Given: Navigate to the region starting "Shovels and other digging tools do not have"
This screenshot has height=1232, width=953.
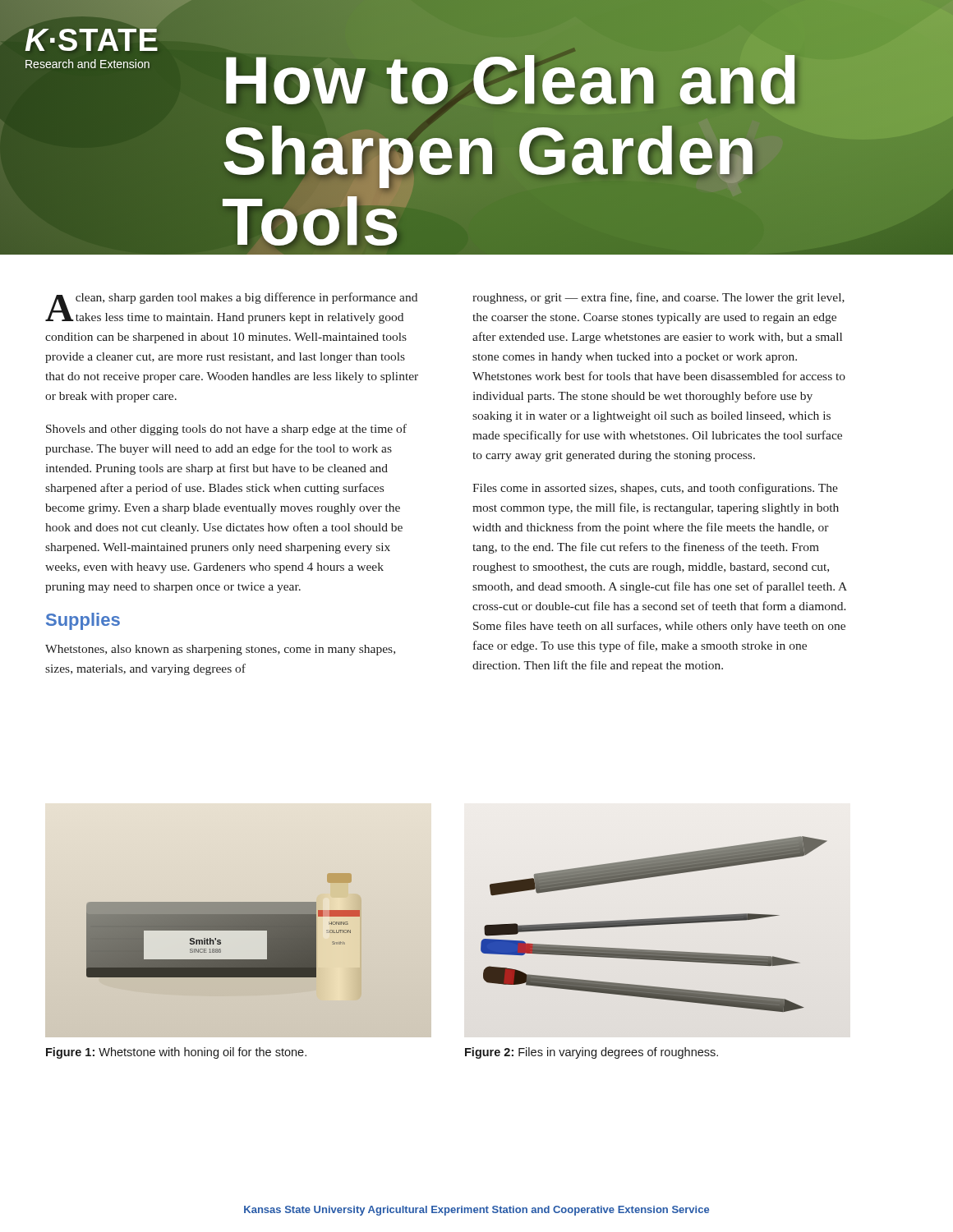Looking at the screenshot, I should (226, 507).
